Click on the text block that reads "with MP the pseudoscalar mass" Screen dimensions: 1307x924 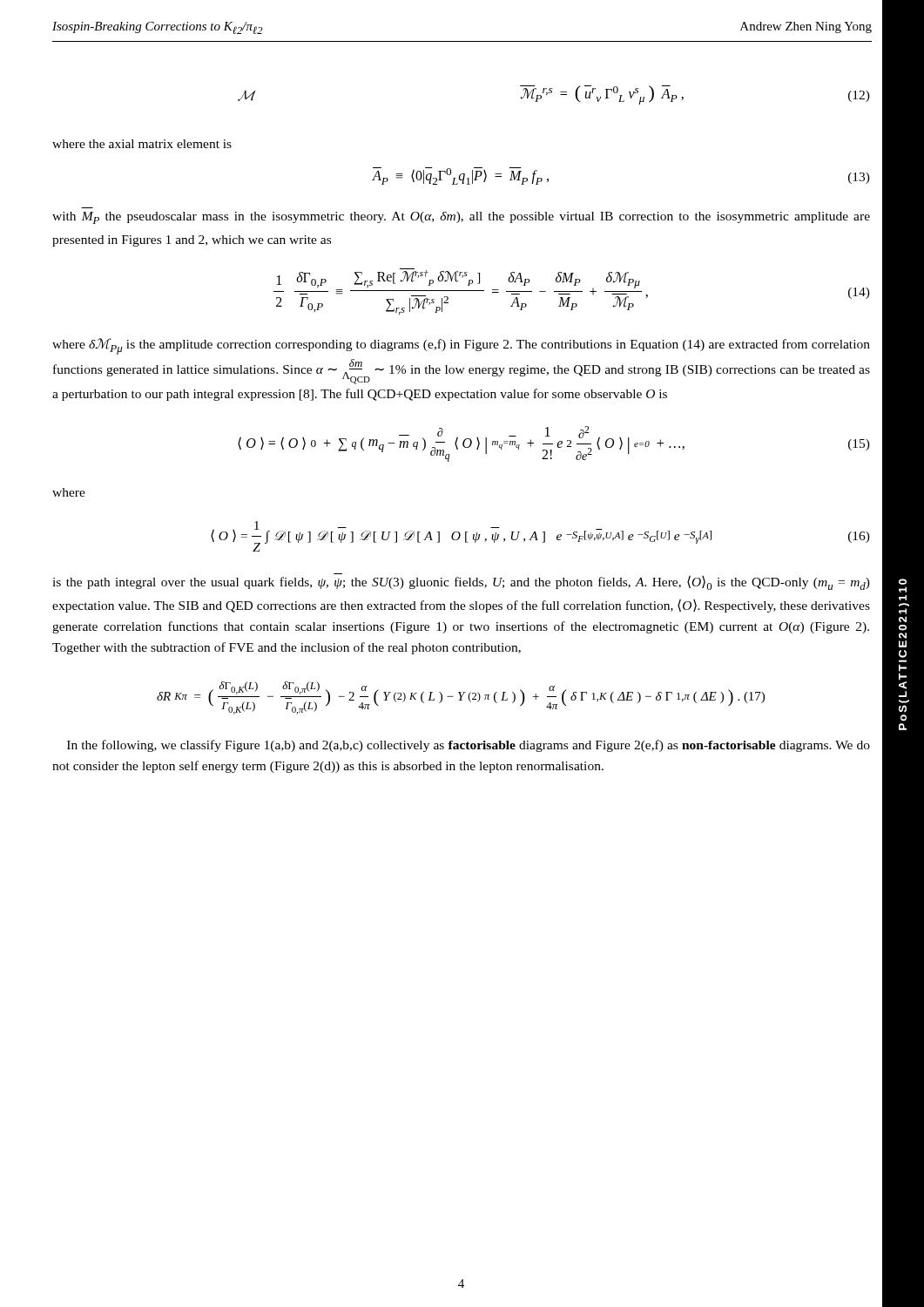461,228
